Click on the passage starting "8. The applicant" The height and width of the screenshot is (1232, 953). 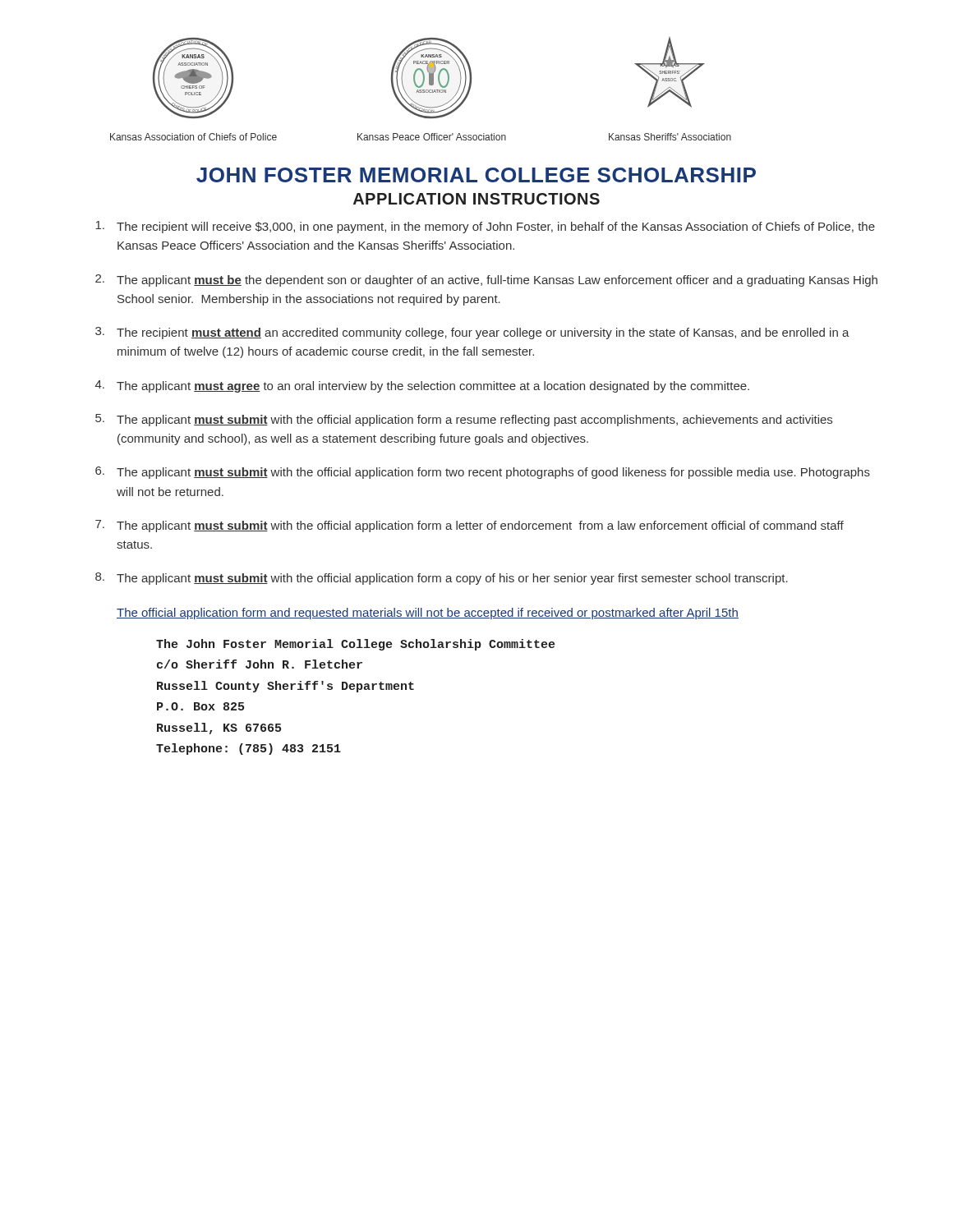coord(431,578)
